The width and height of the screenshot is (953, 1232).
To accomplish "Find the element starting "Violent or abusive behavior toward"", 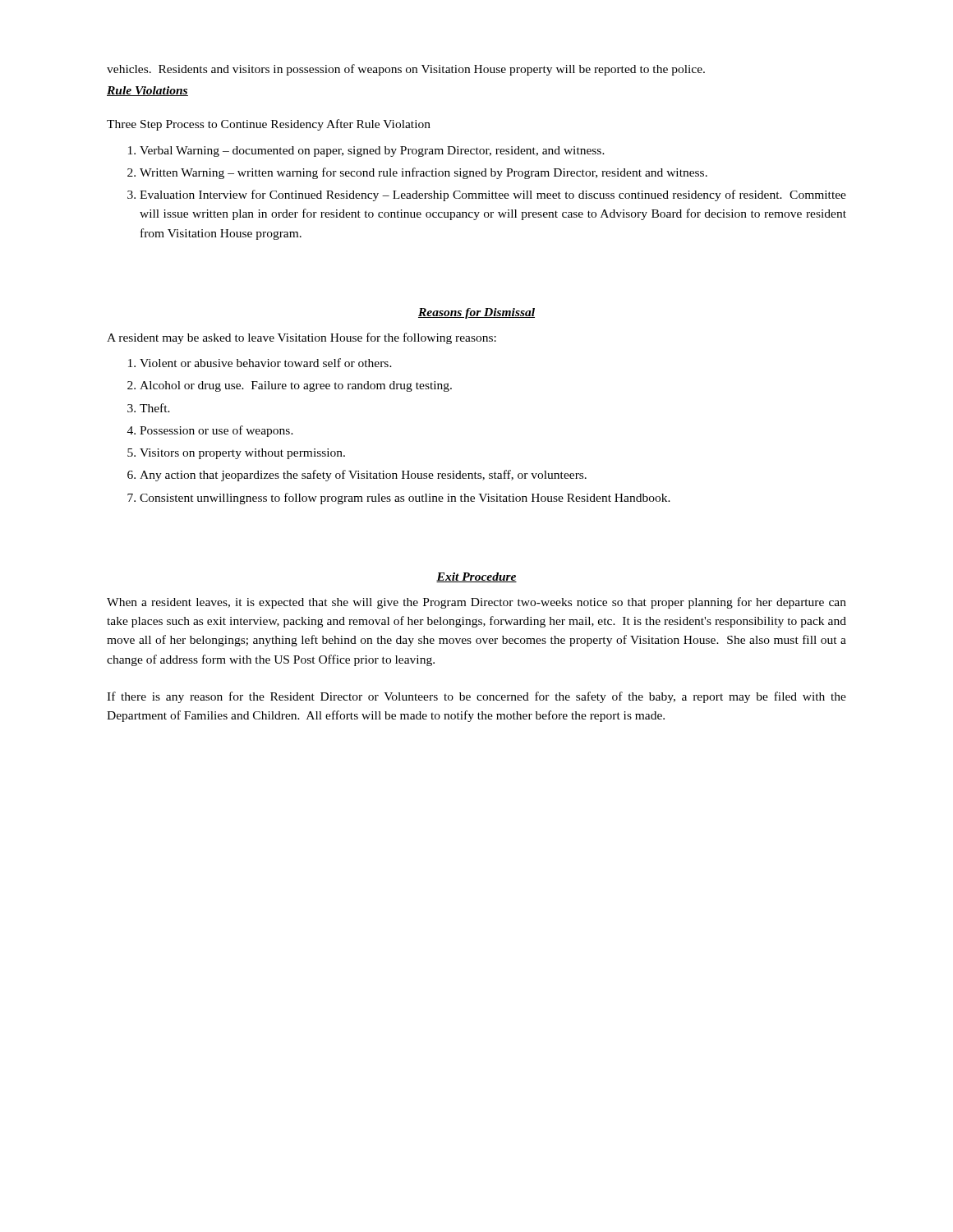I will click(x=260, y=363).
